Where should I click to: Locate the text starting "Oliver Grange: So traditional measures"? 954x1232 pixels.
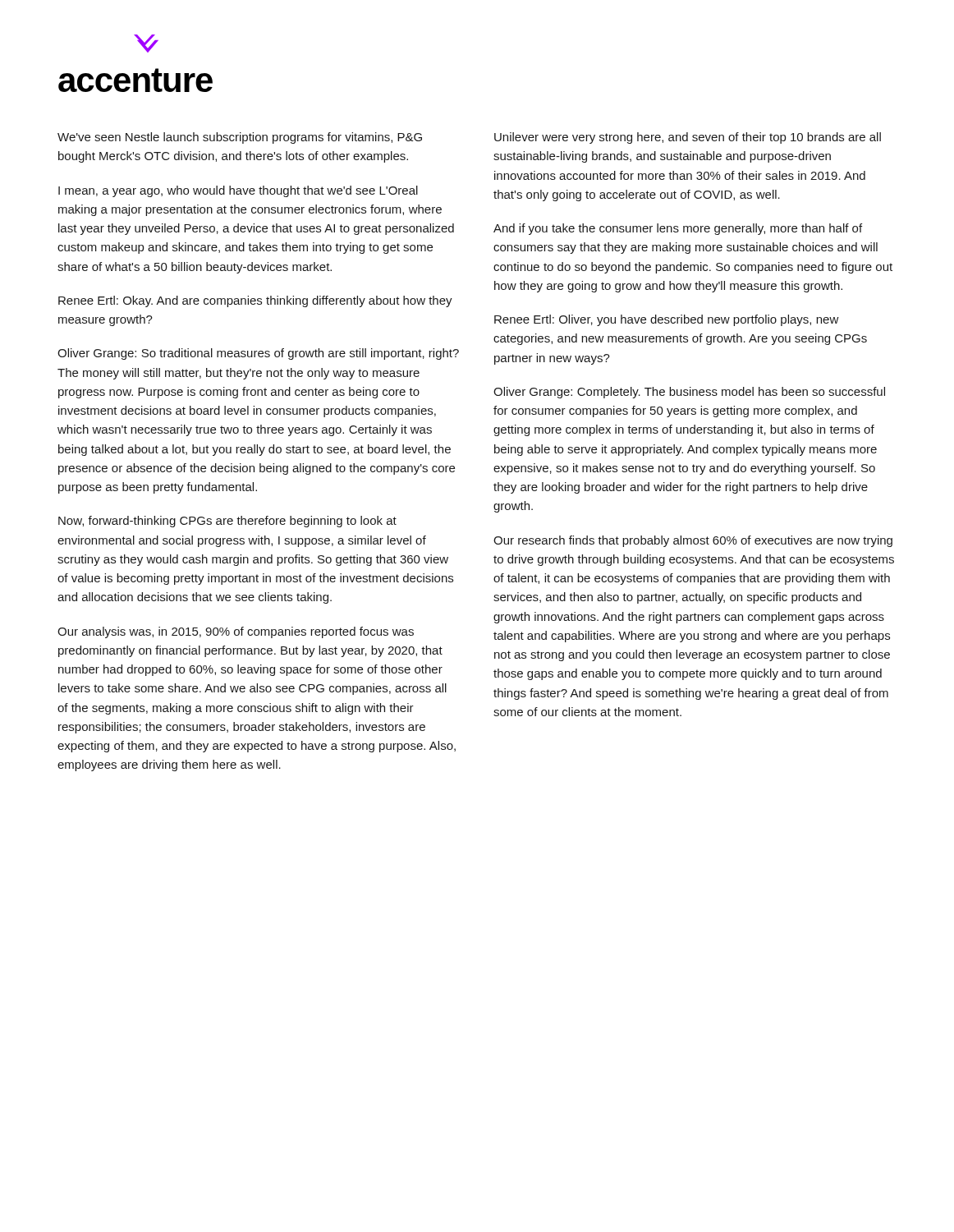point(258,420)
